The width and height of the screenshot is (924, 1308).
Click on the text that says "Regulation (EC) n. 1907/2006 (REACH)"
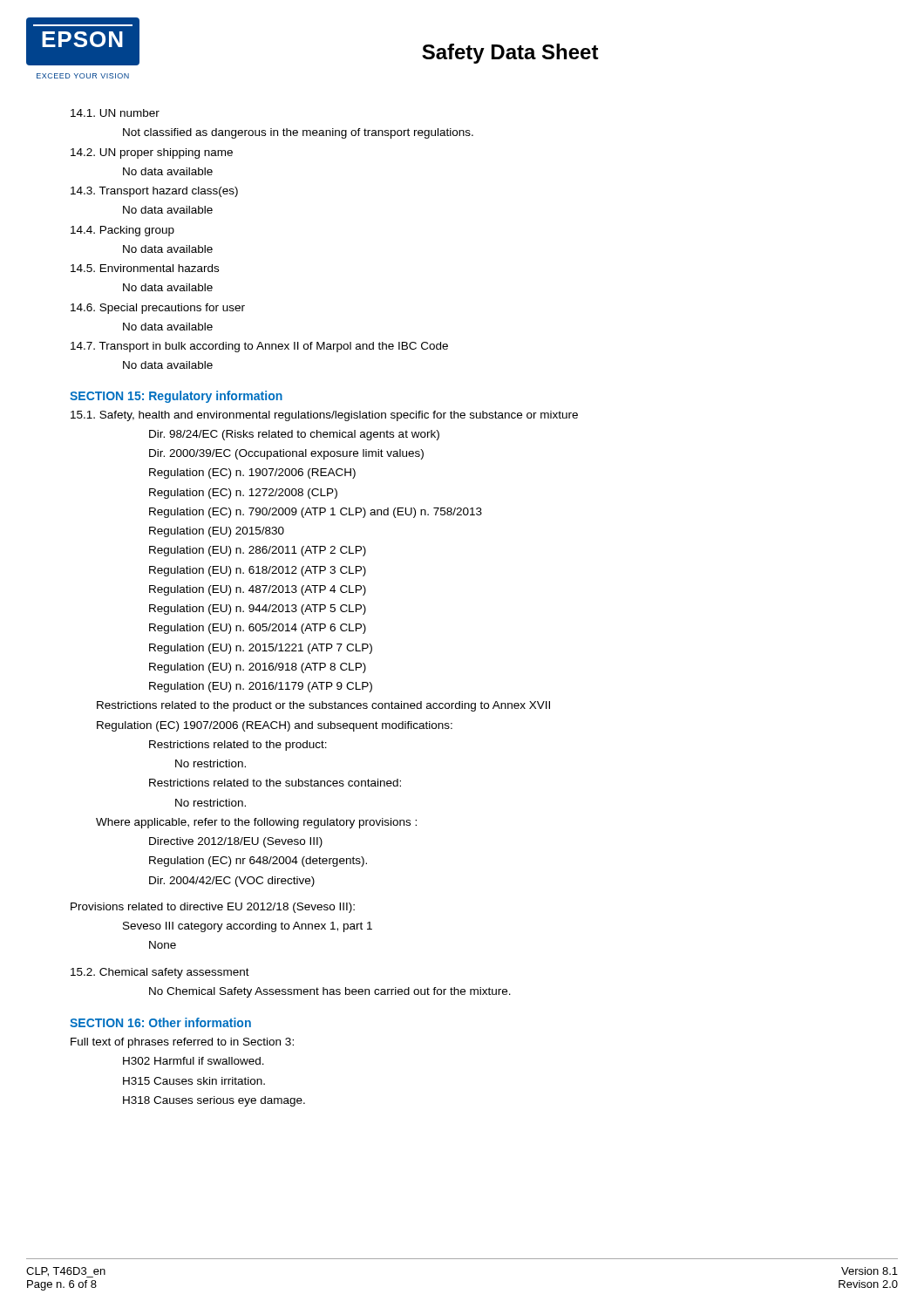click(x=252, y=472)
